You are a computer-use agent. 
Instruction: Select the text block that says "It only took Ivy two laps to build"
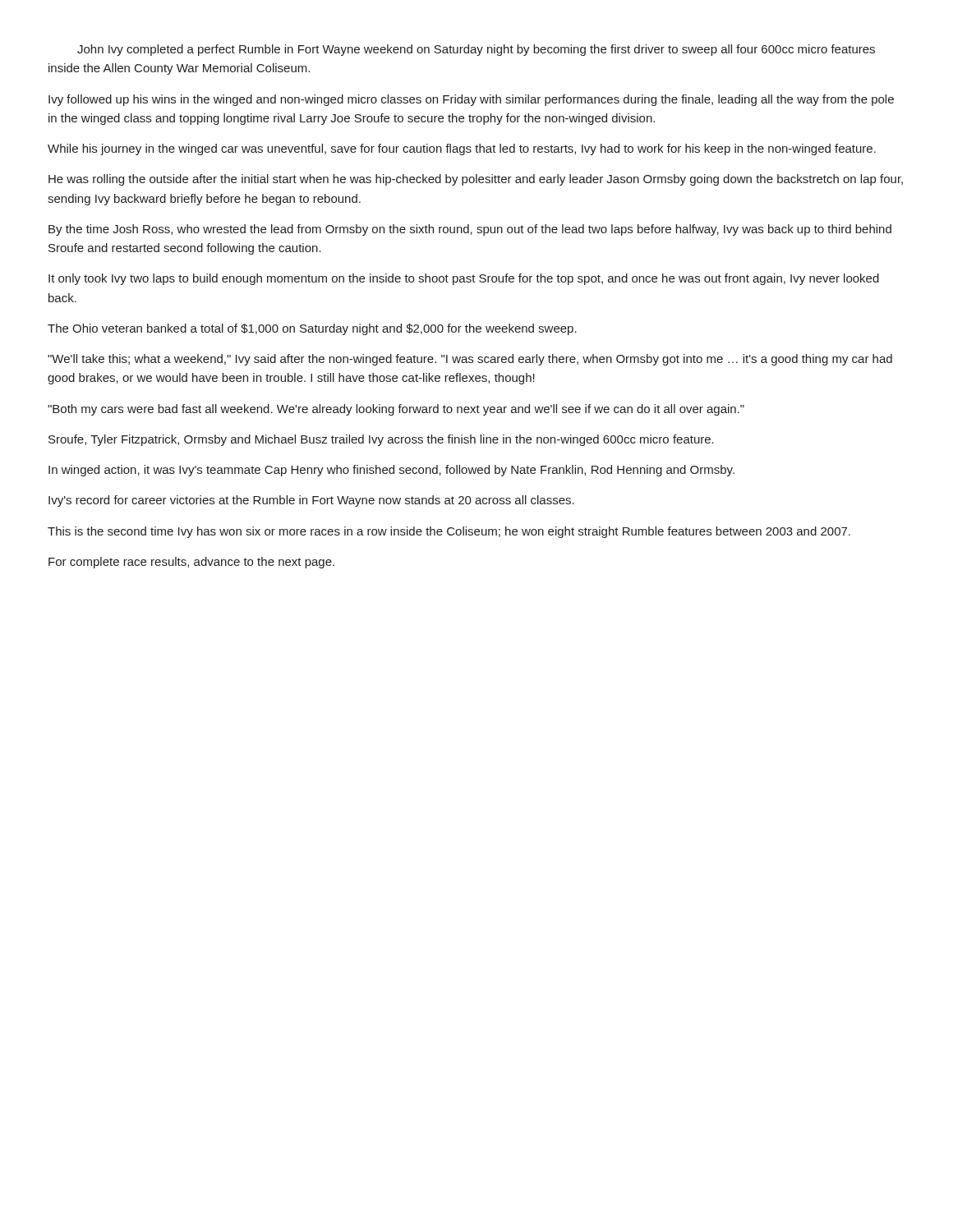click(463, 288)
